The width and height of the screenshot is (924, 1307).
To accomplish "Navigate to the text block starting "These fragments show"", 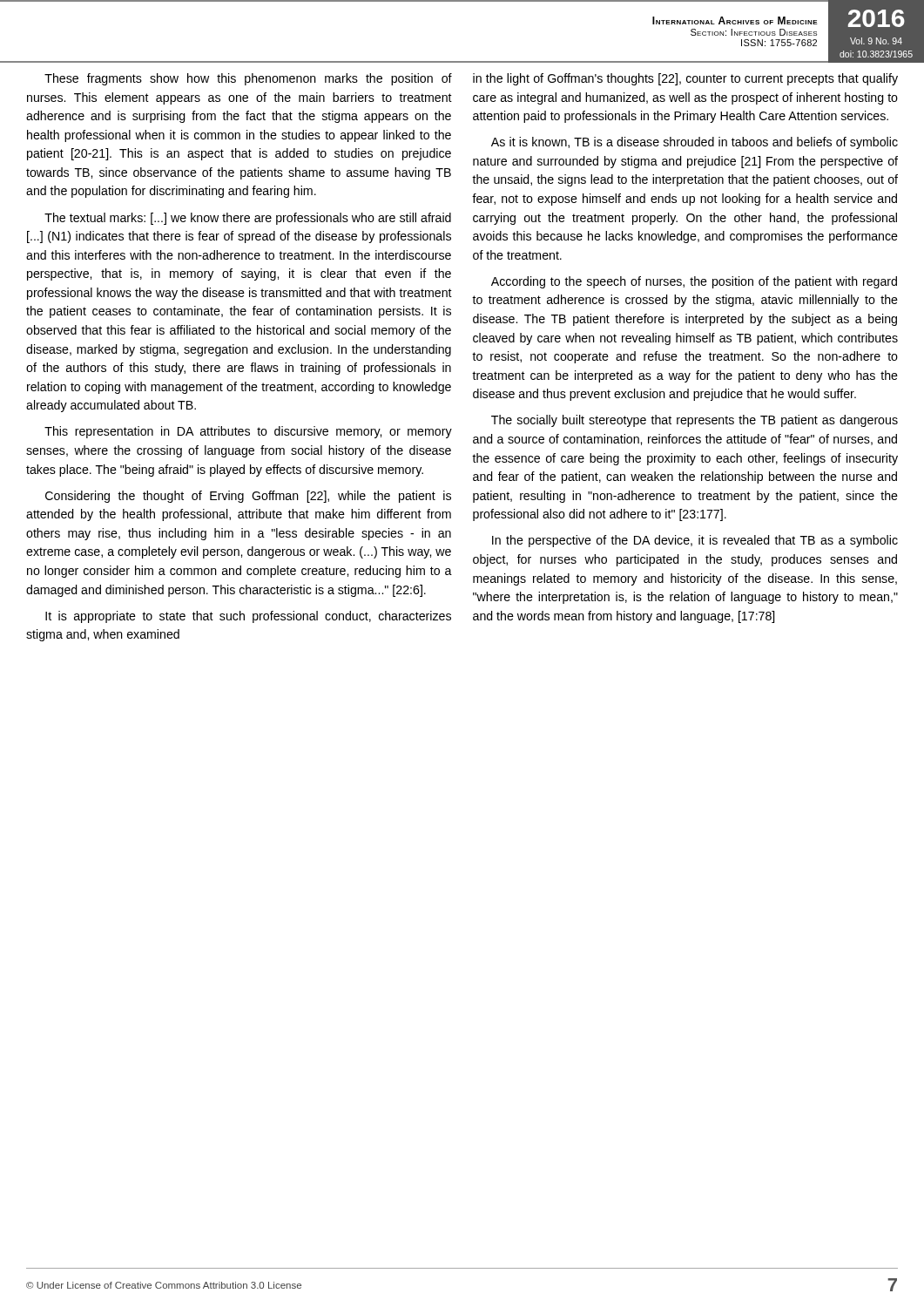I will coord(239,135).
